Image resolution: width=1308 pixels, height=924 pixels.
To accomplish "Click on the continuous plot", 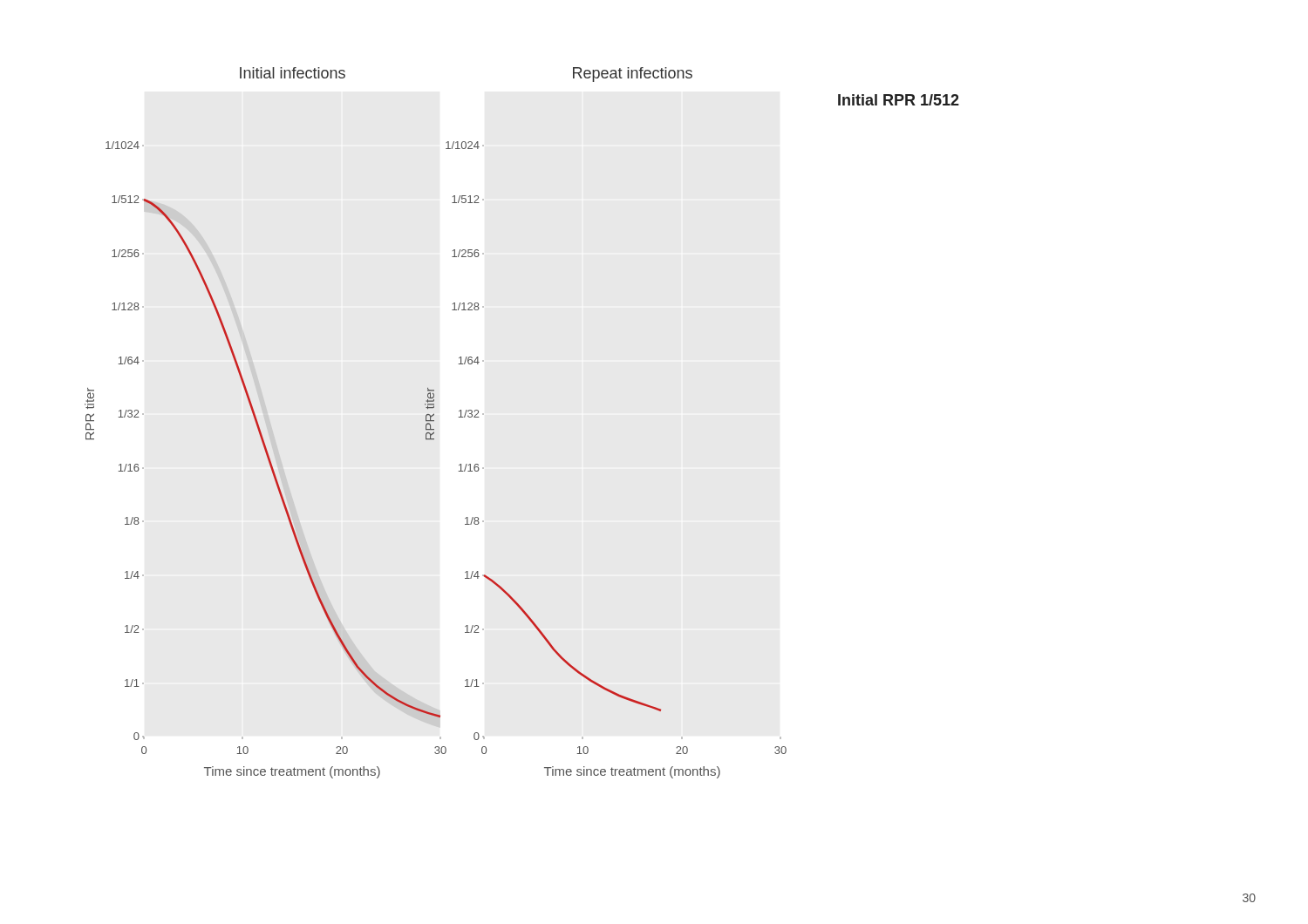I will (x=458, y=445).
